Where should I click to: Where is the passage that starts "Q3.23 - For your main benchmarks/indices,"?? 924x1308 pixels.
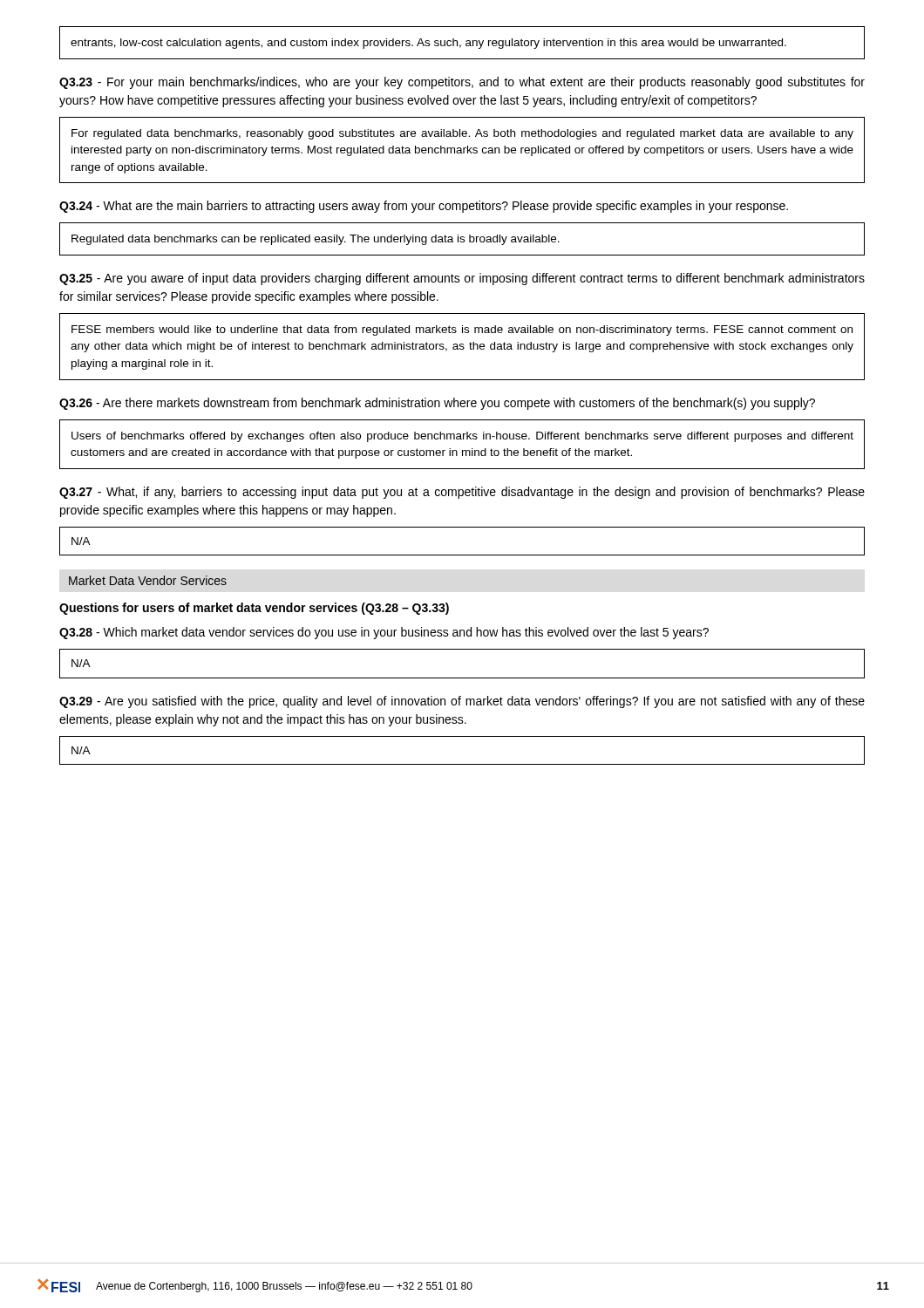(x=462, y=91)
